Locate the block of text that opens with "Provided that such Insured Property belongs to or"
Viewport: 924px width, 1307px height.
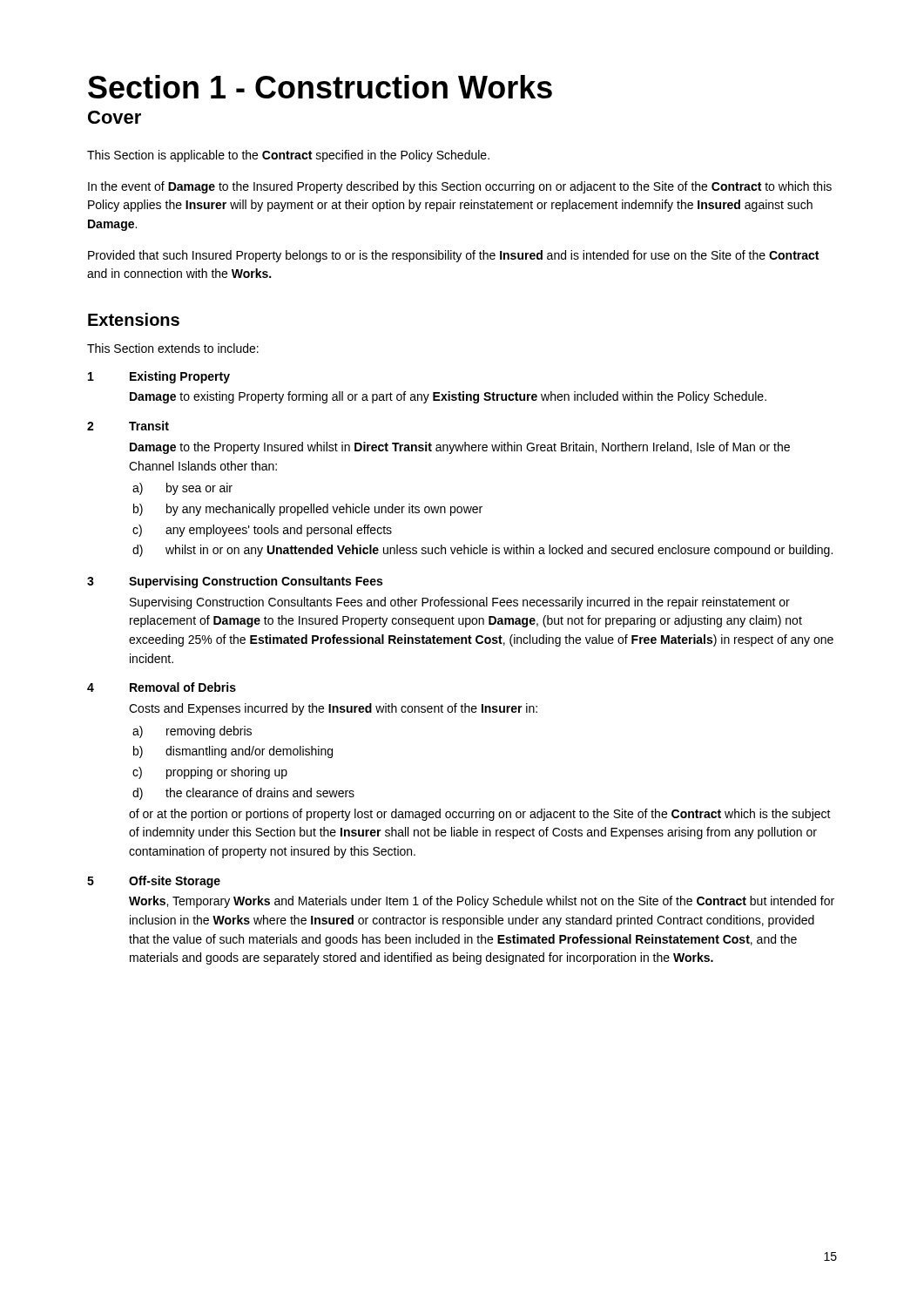(x=453, y=264)
